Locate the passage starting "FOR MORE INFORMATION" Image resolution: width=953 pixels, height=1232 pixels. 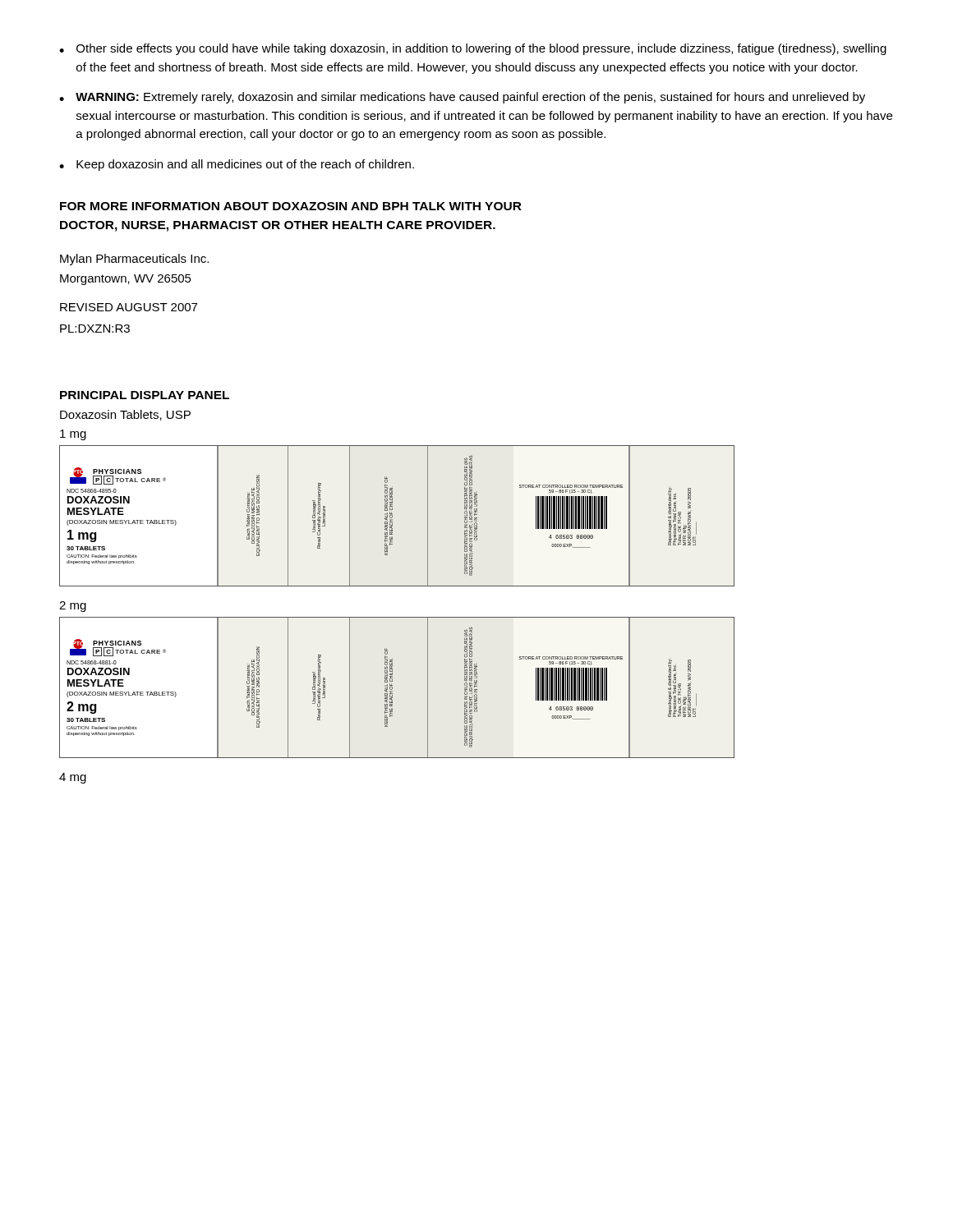(x=290, y=215)
